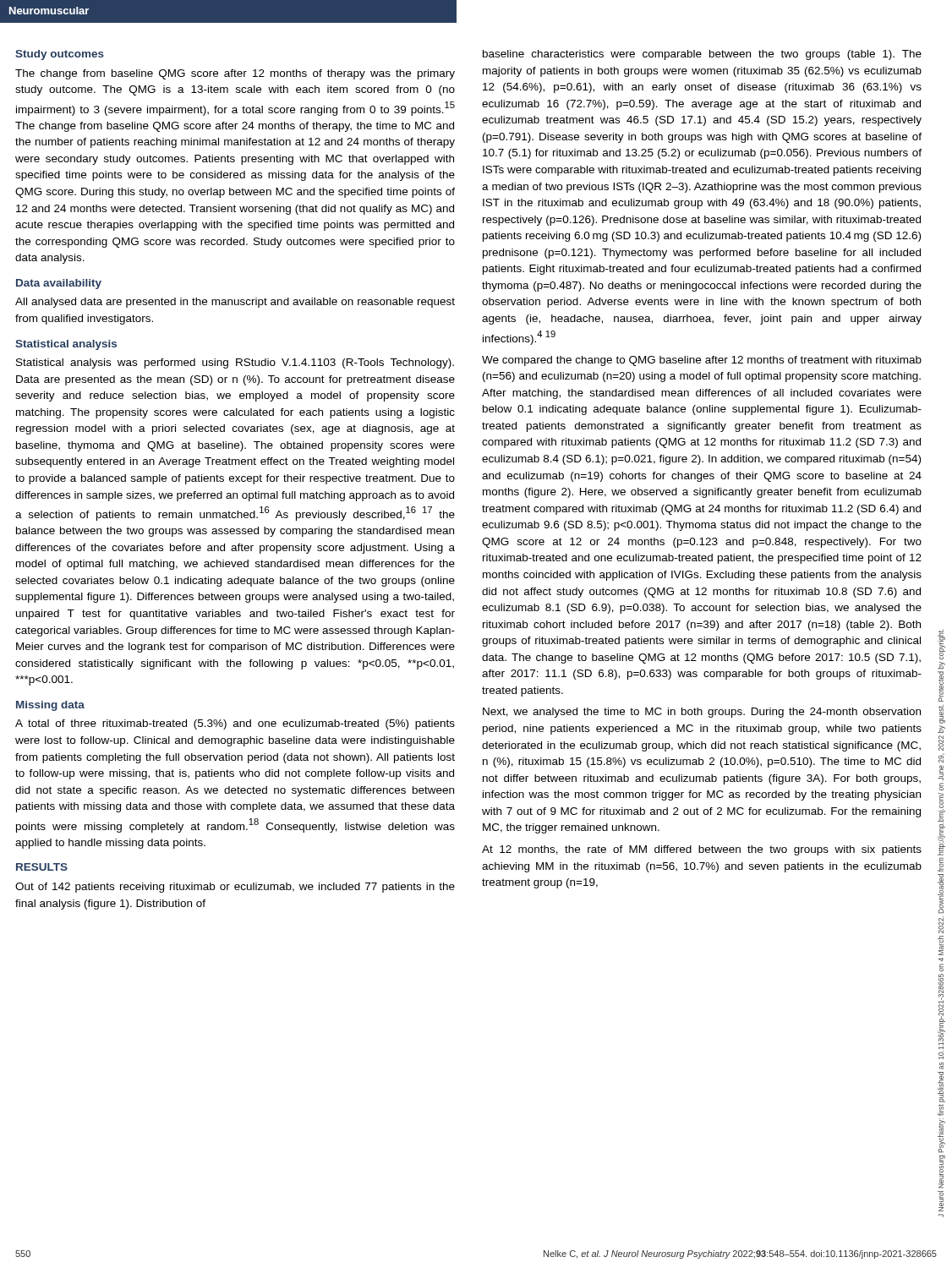Locate the block of text that opens with "The change from baseline"
This screenshot has width=952, height=1268.
235,165
